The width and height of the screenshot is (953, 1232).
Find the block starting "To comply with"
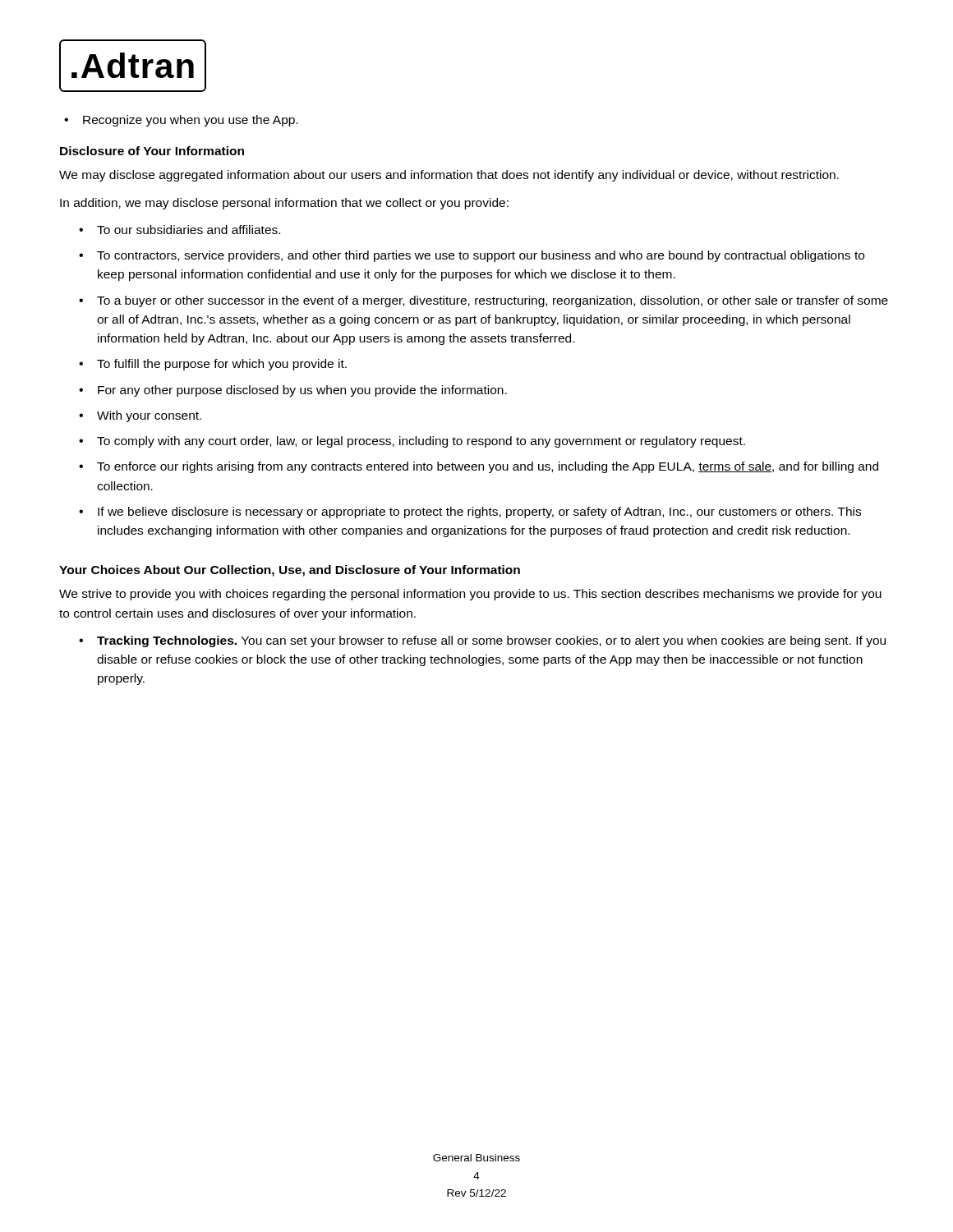tap(484, 441)
